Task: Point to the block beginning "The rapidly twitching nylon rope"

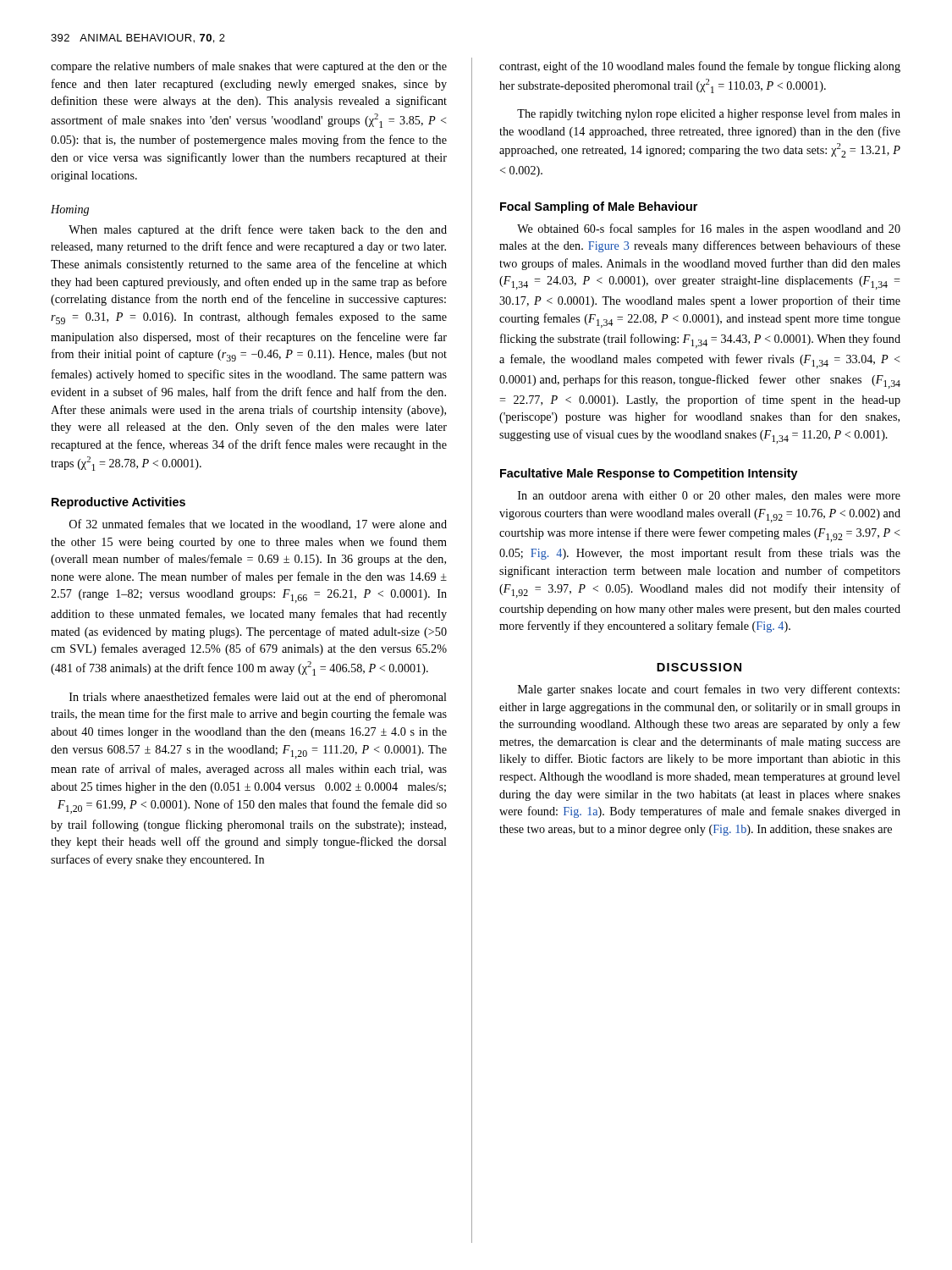Action: coord(700,142)
